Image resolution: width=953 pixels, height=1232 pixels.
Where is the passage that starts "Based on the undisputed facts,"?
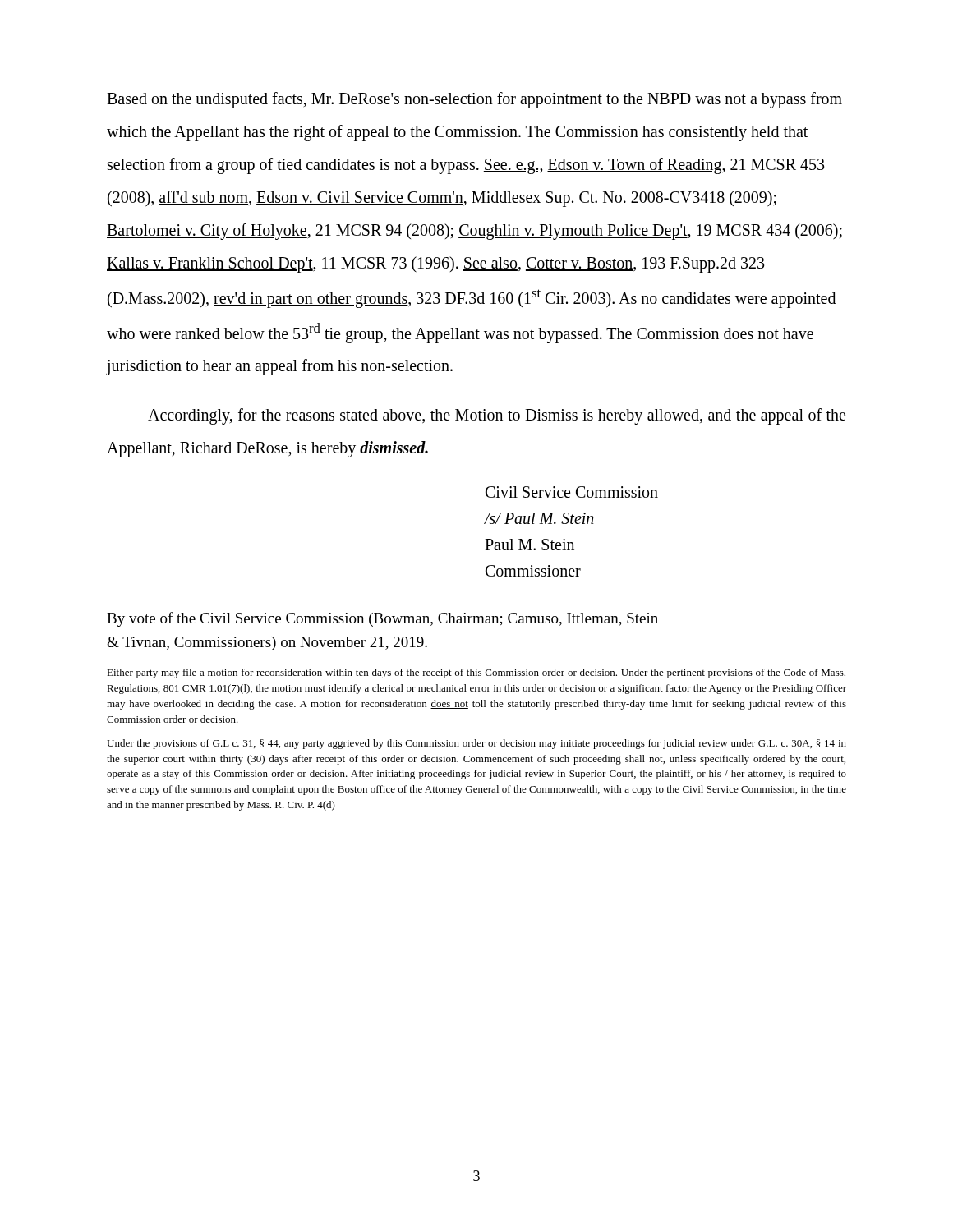[x=476, y=232]
